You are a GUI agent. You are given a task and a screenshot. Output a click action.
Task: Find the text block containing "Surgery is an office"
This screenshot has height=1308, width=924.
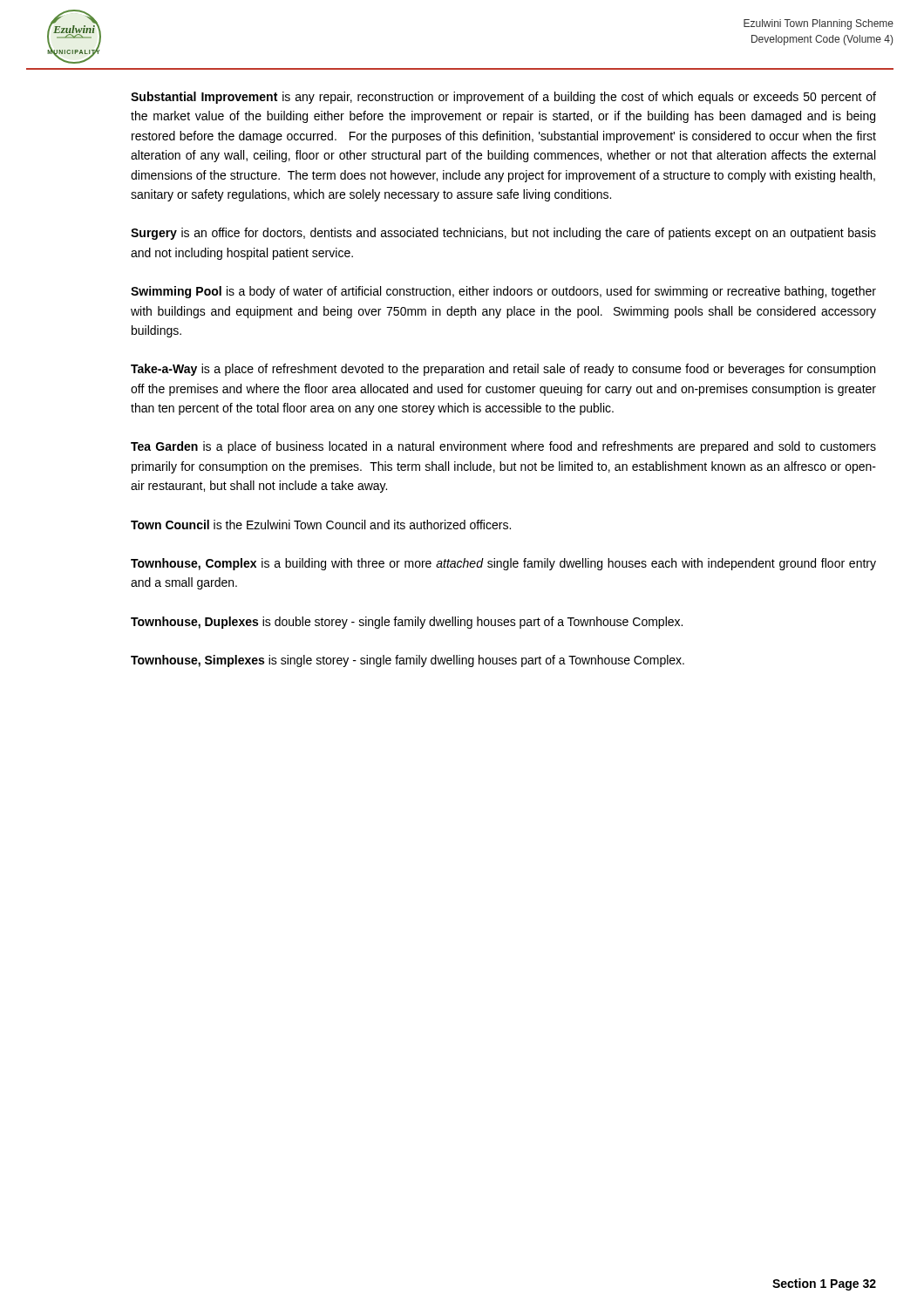click(503, 243)
